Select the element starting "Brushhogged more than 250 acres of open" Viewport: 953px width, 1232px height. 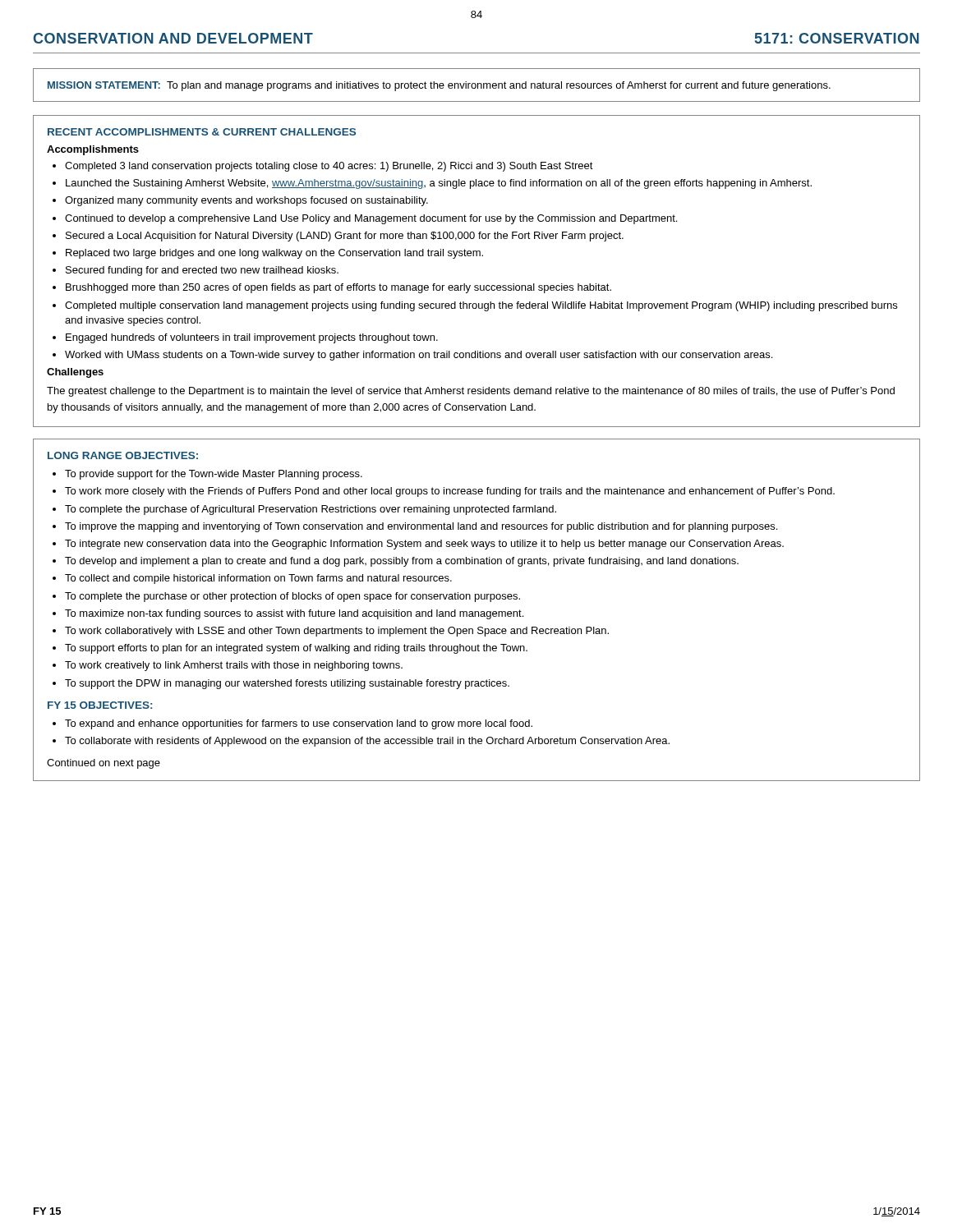[339, 287]
